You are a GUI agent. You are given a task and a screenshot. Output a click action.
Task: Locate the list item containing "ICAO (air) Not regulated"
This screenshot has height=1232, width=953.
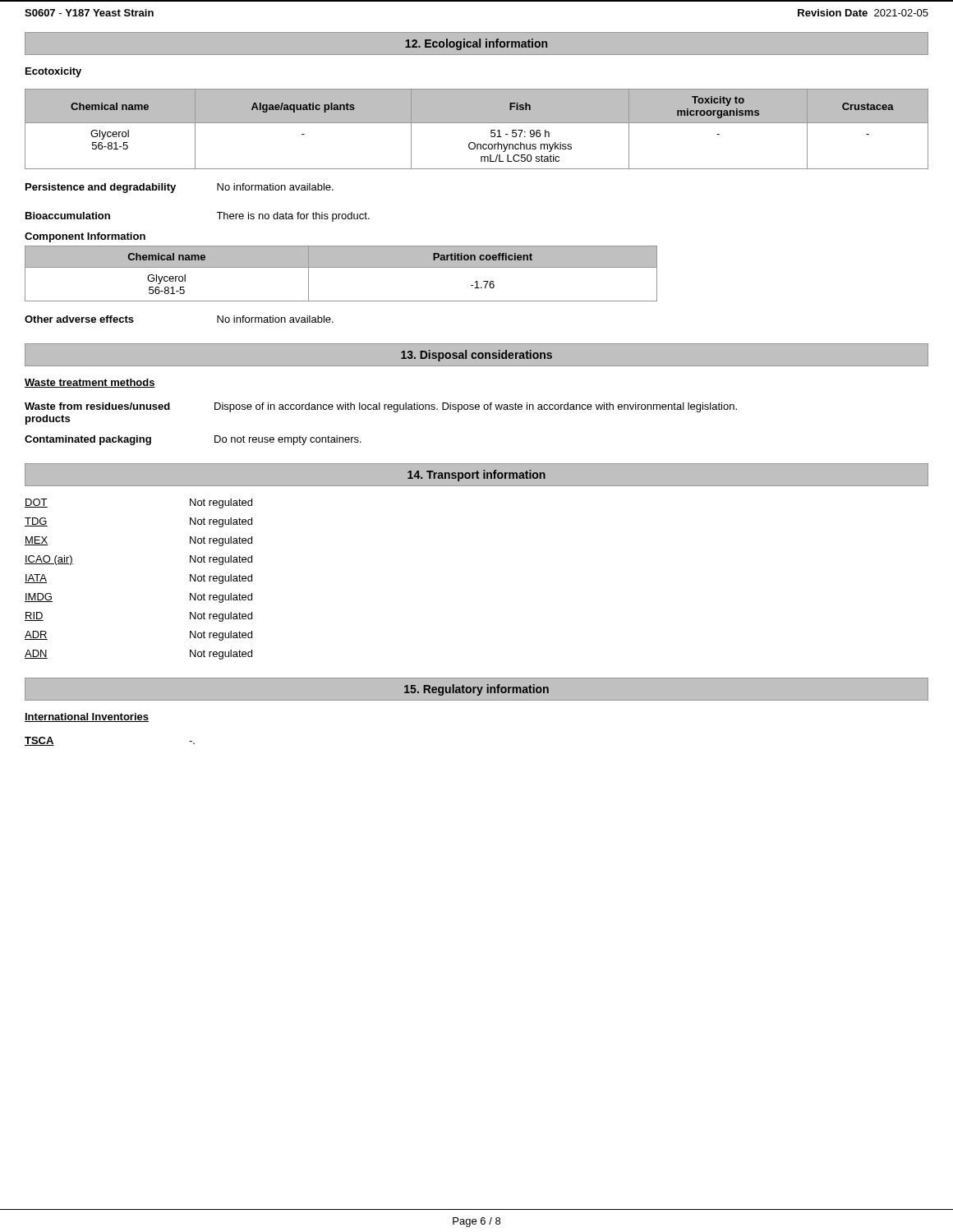[49, 561]
